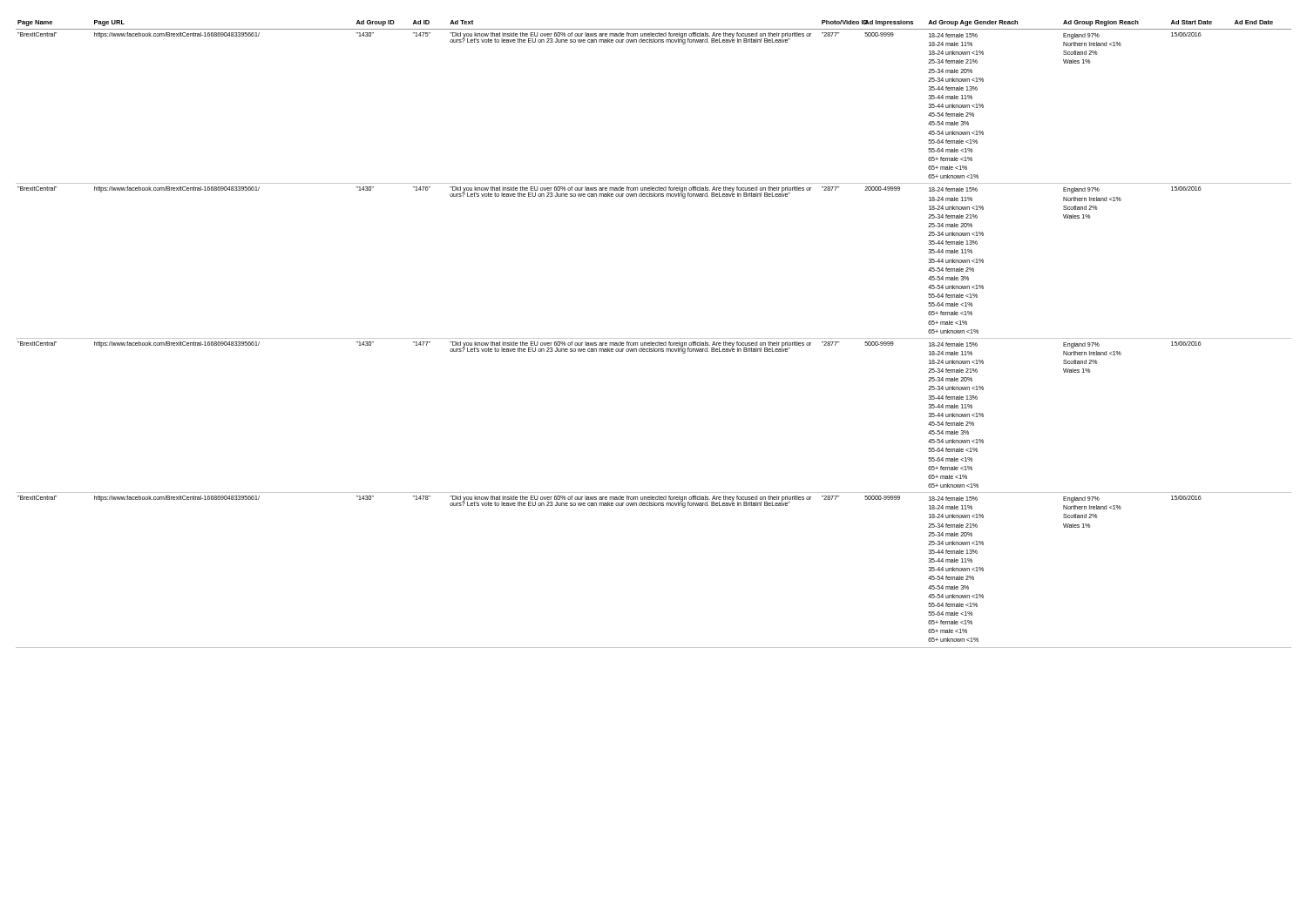
Task: Locate the table with the text "18-24 female 15%"
Action: coord(654,332)
